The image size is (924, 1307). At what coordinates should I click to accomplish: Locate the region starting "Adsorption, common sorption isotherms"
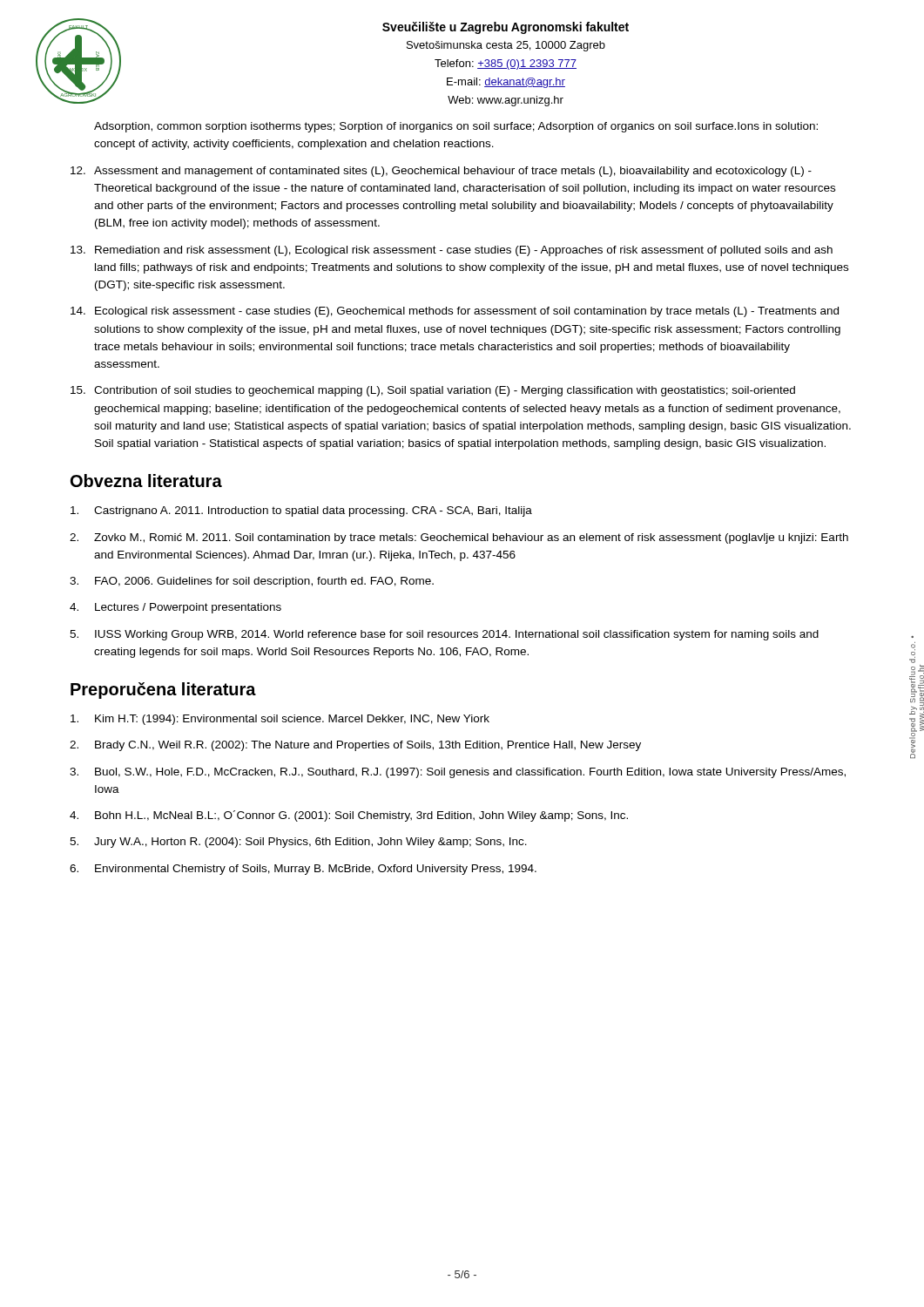click(x=456, y=135)
